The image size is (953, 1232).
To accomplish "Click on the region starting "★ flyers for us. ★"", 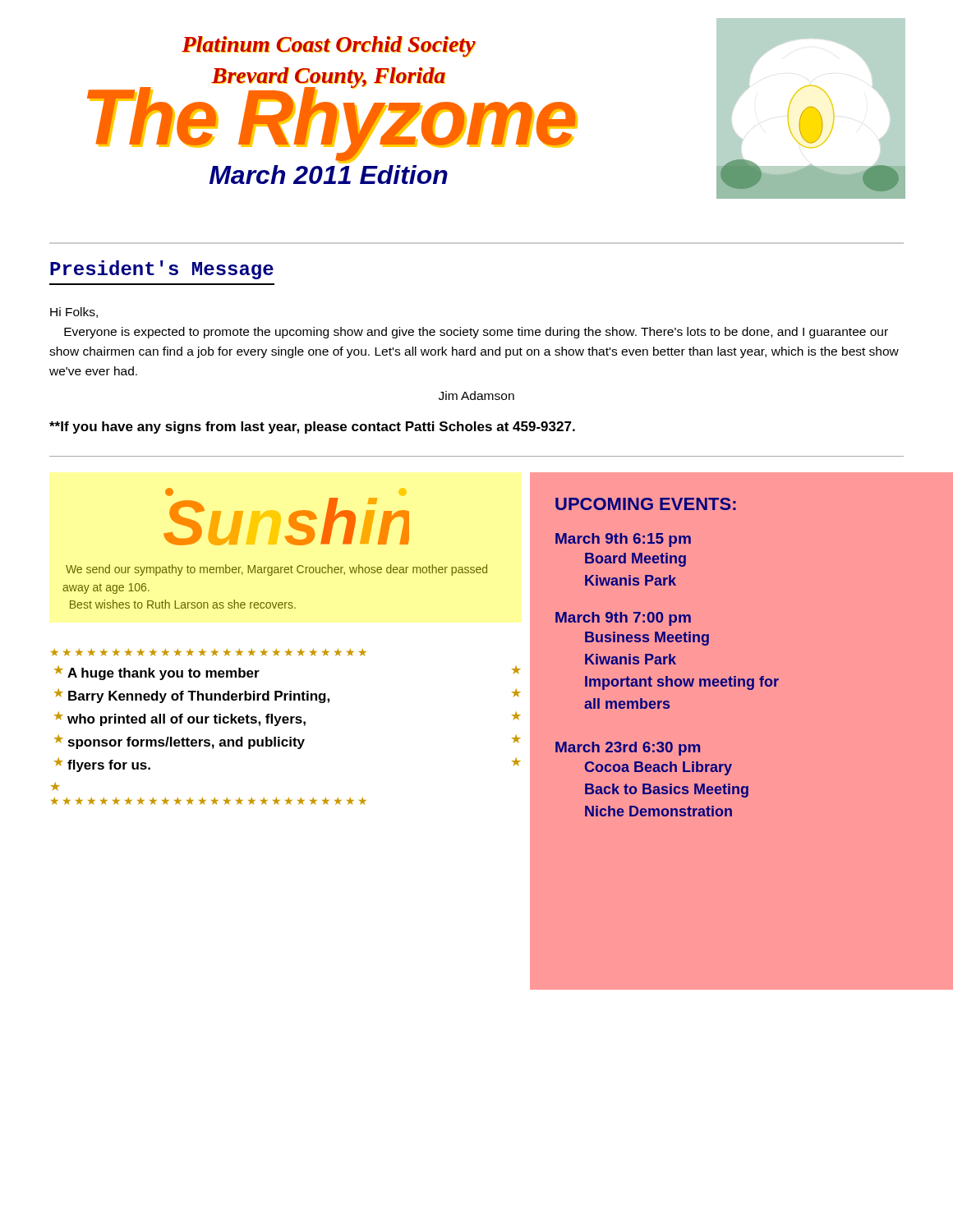I will (101, 765).
